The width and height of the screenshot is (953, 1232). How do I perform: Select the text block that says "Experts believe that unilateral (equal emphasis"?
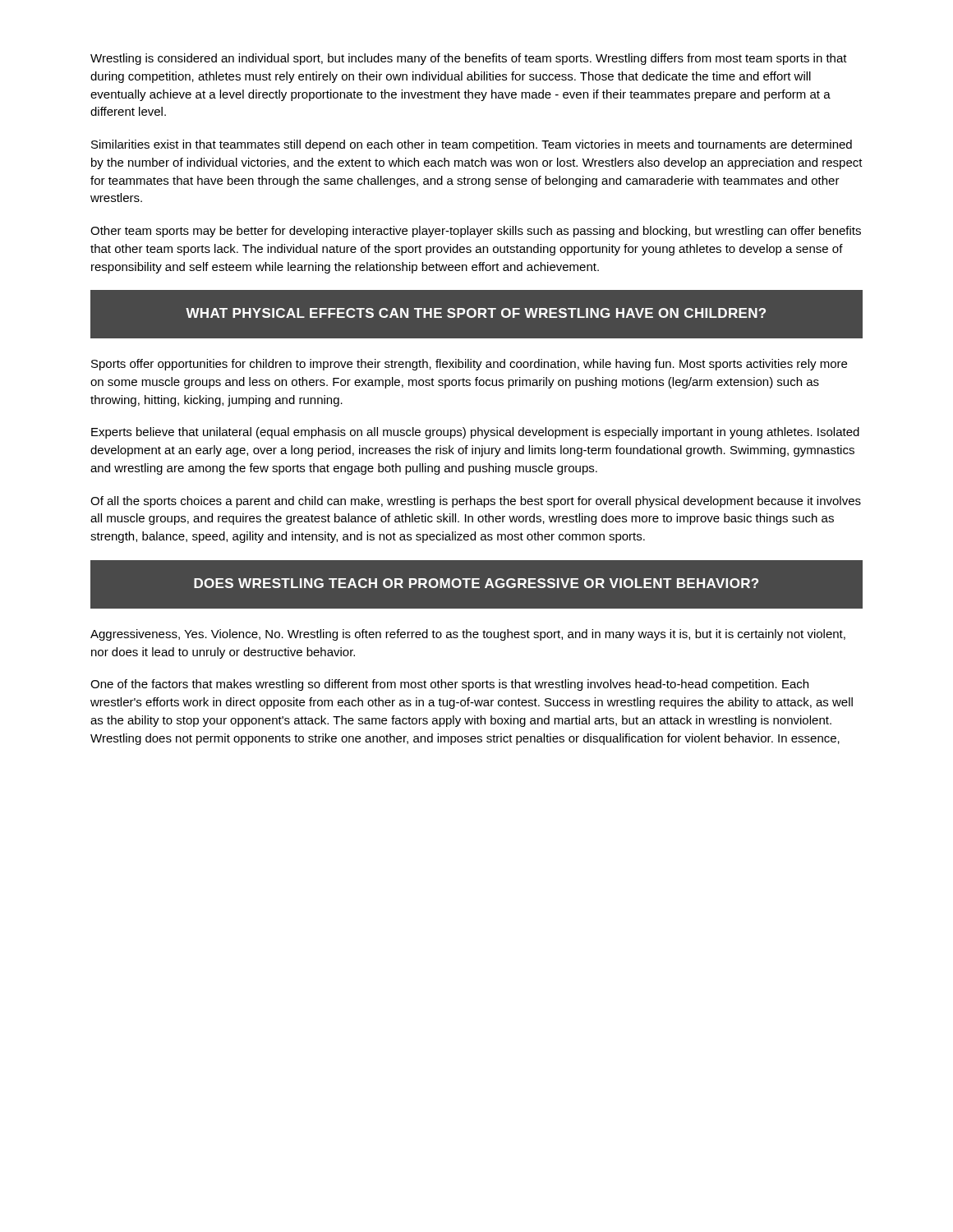pos(475,450)
